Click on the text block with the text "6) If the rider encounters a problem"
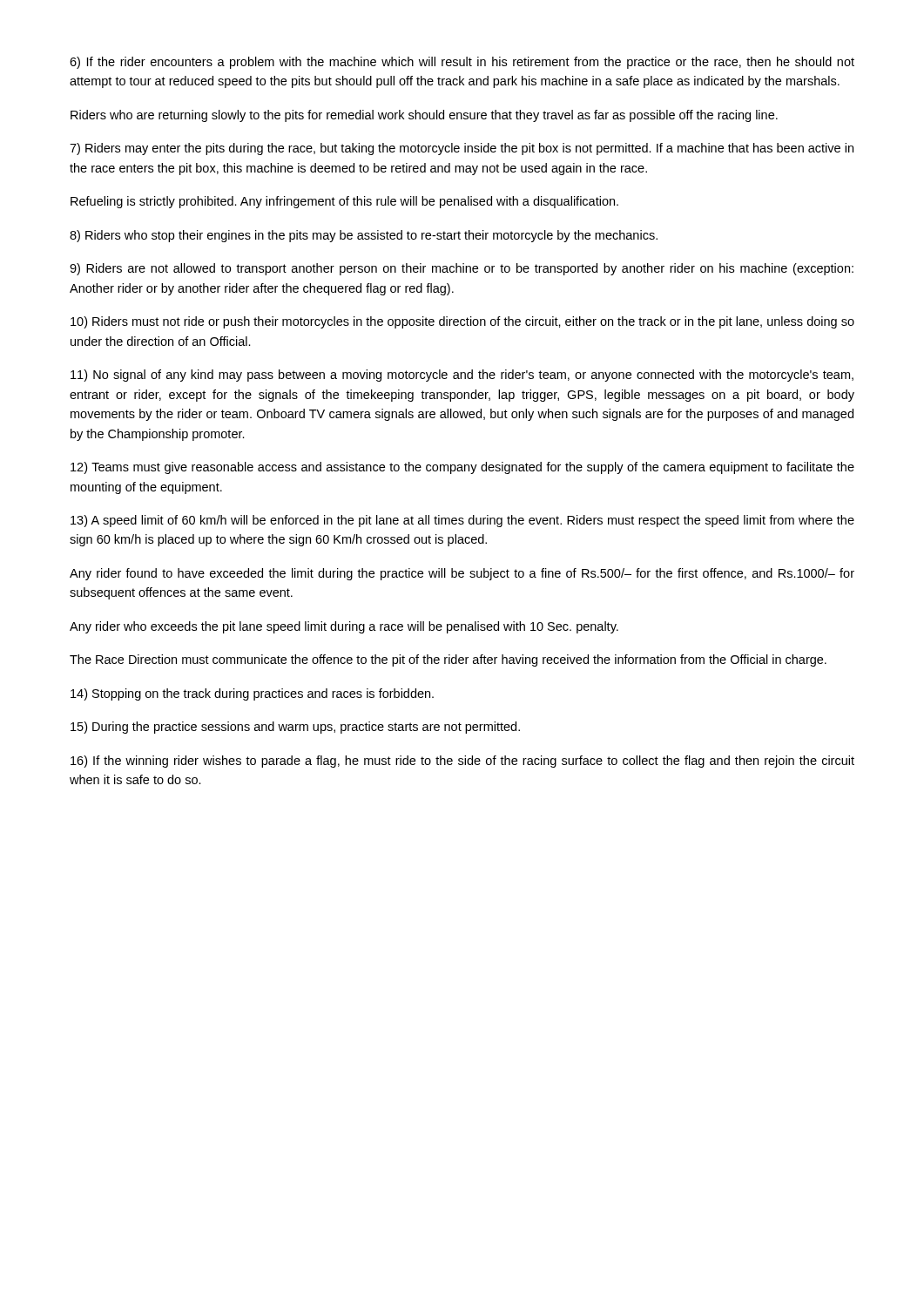The image size is (924, 1307). pos(462,72)
